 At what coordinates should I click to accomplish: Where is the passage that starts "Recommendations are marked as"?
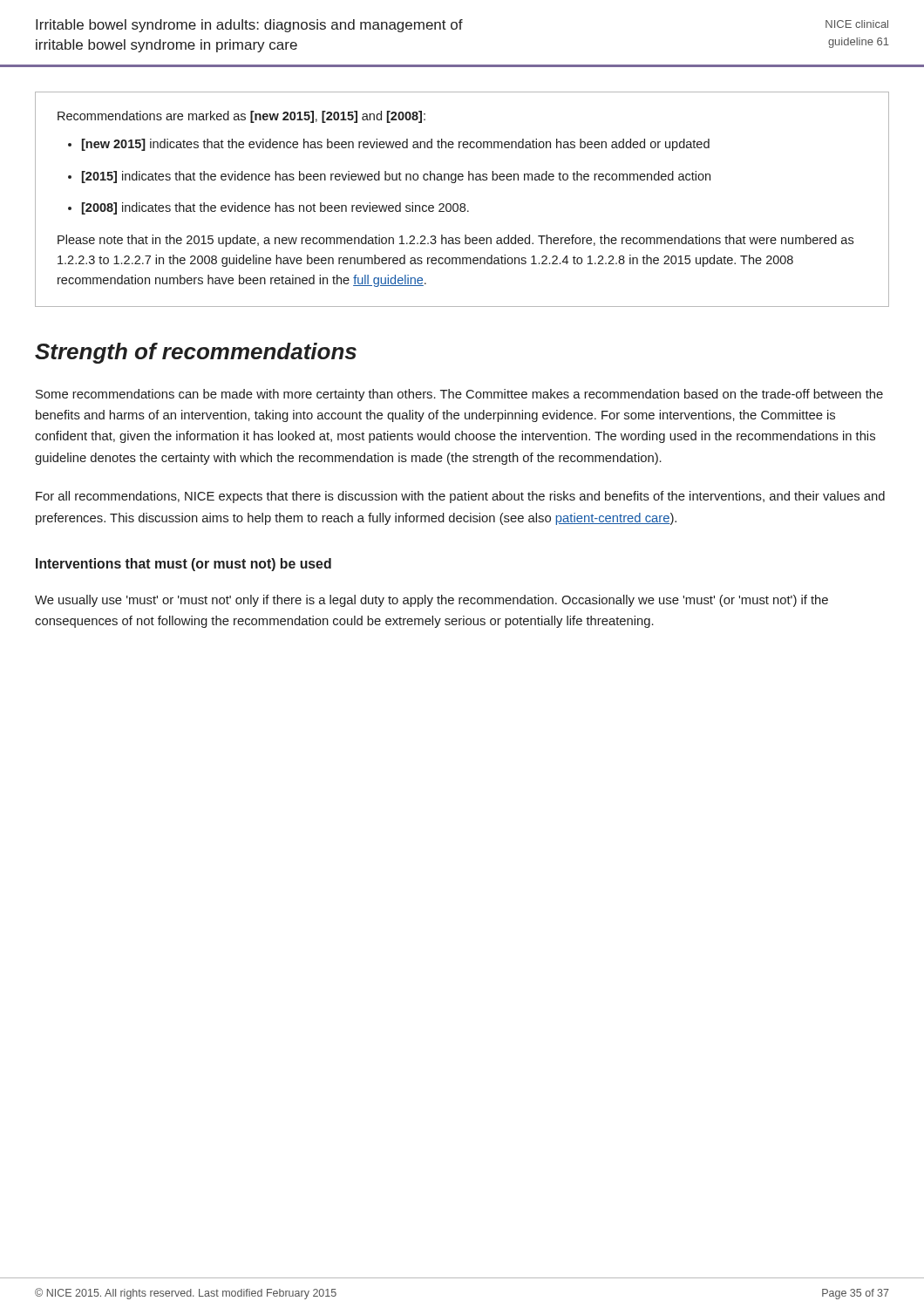click(462, 198)
